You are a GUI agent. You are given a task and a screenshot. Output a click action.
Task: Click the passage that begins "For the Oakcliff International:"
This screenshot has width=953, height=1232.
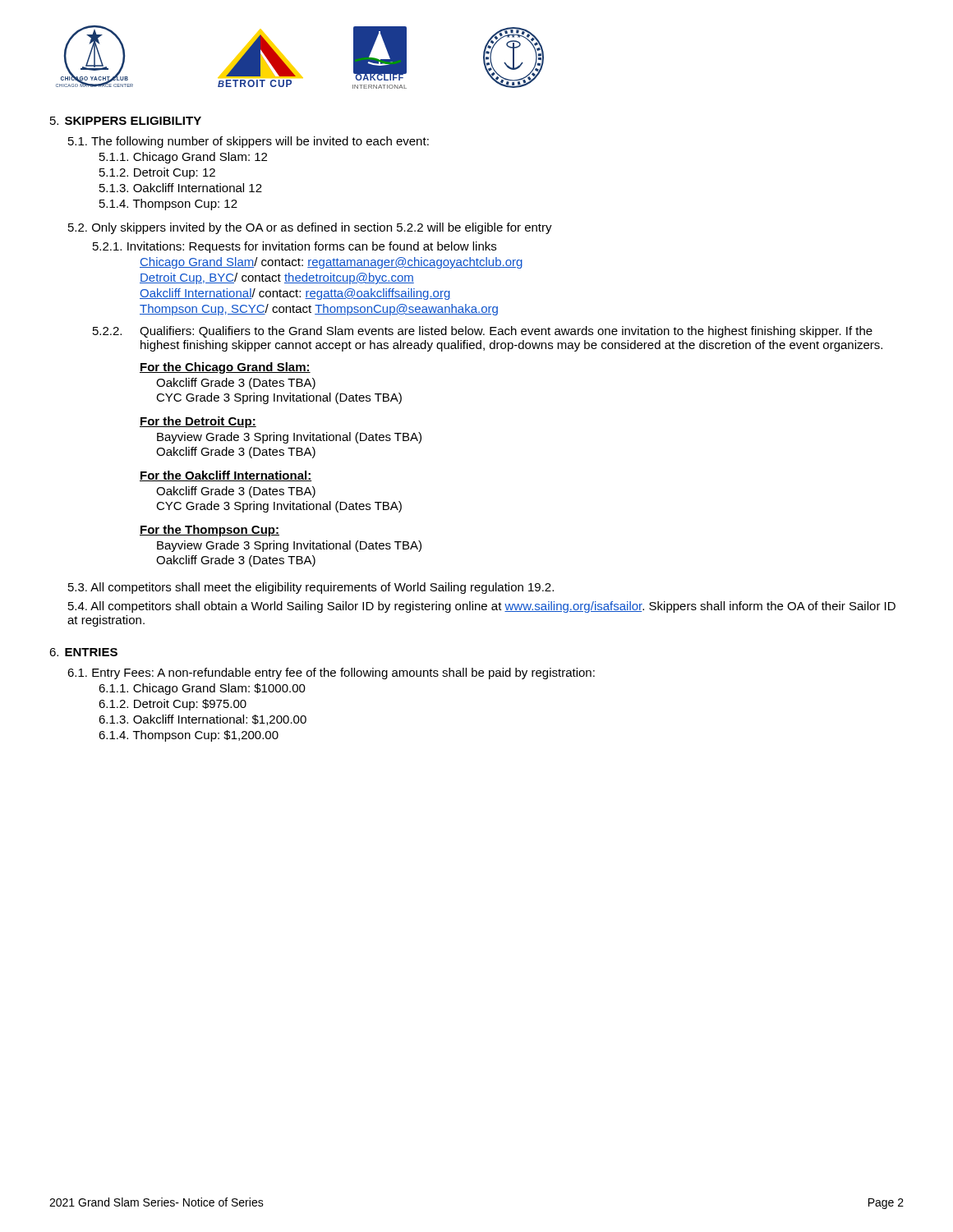(226, 476)
